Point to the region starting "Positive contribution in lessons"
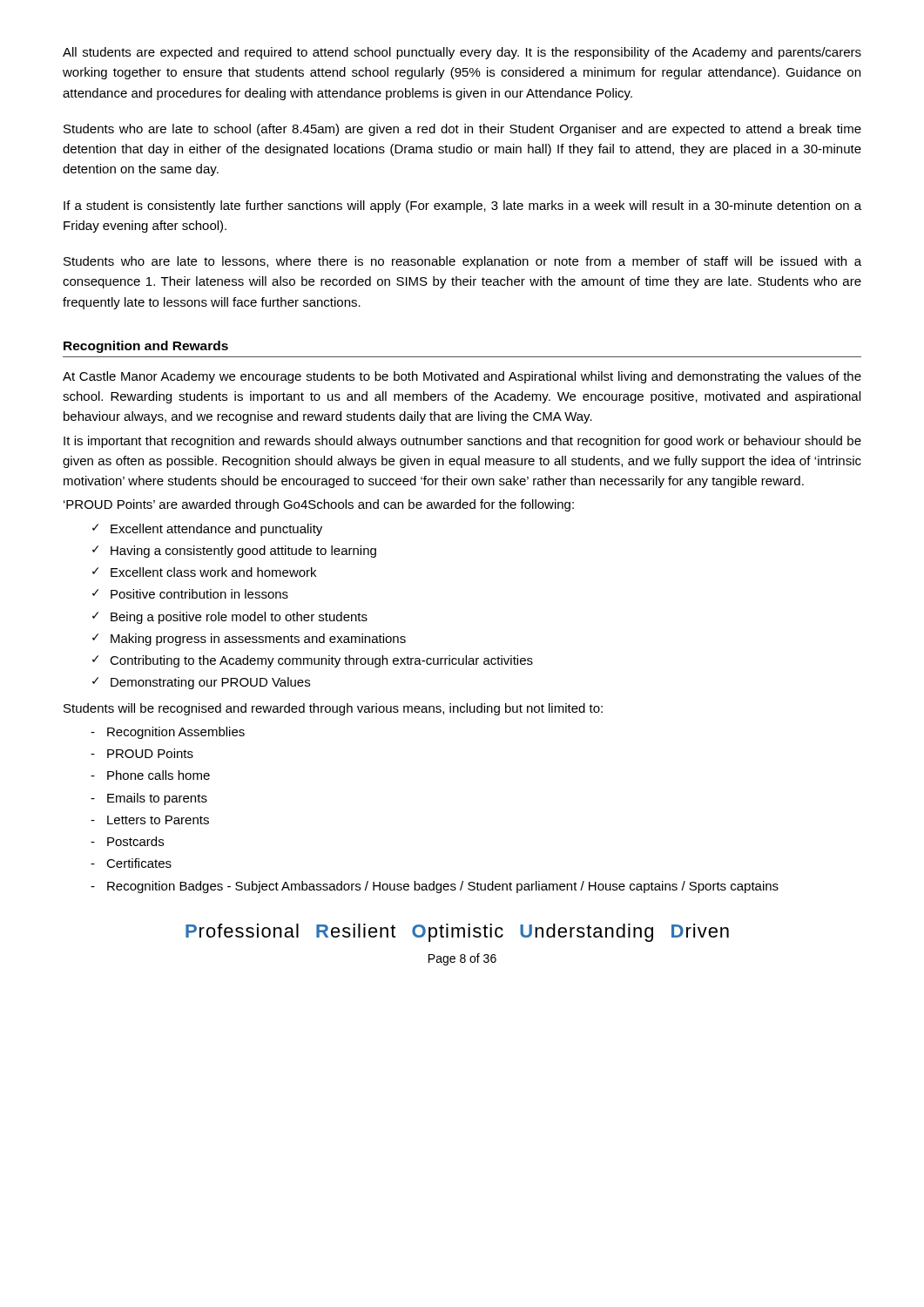This screenshot has height=1307, width=924. click(x=199, y=594)
